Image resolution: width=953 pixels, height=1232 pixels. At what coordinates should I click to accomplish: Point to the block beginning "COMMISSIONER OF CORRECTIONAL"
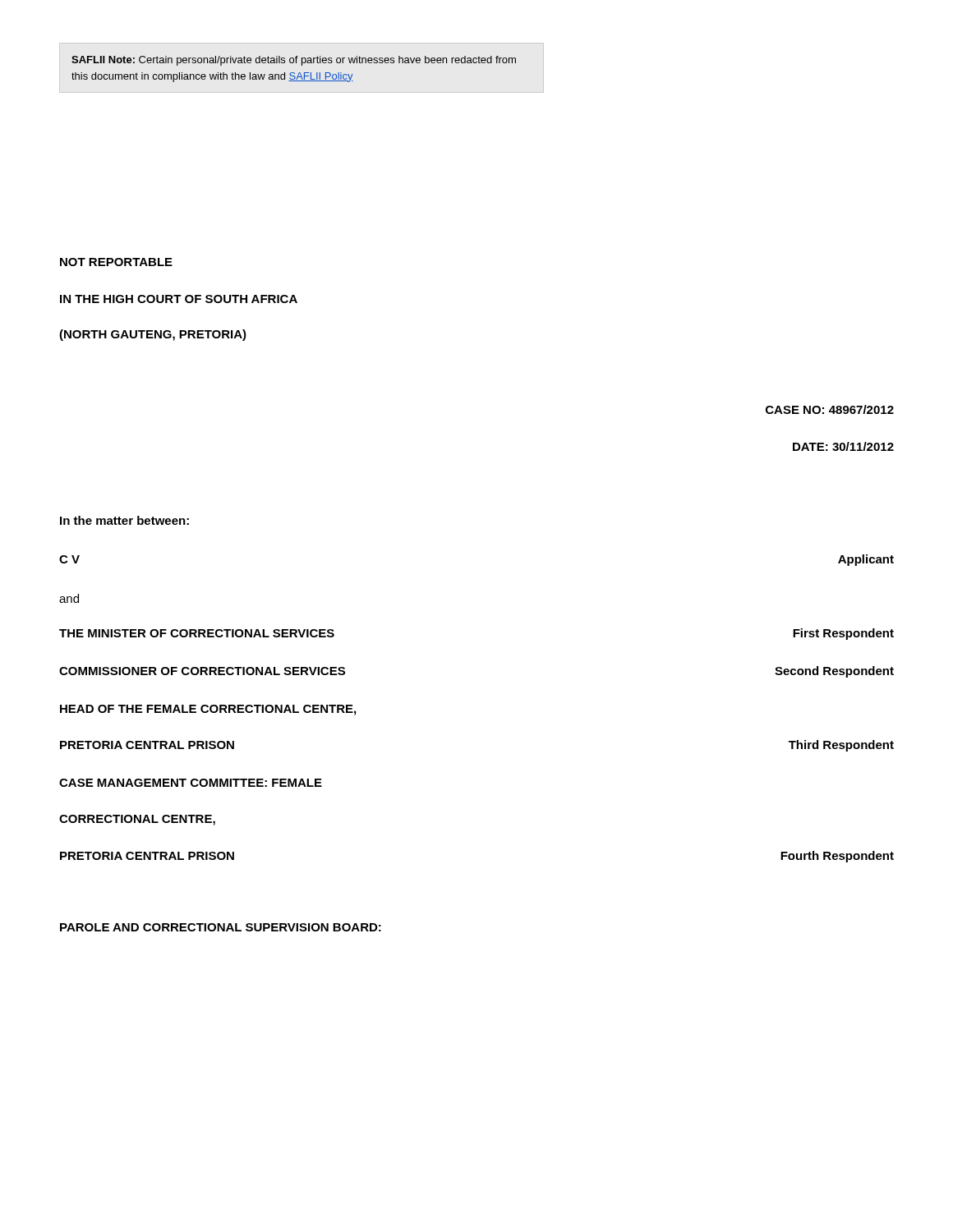(199, 671)
